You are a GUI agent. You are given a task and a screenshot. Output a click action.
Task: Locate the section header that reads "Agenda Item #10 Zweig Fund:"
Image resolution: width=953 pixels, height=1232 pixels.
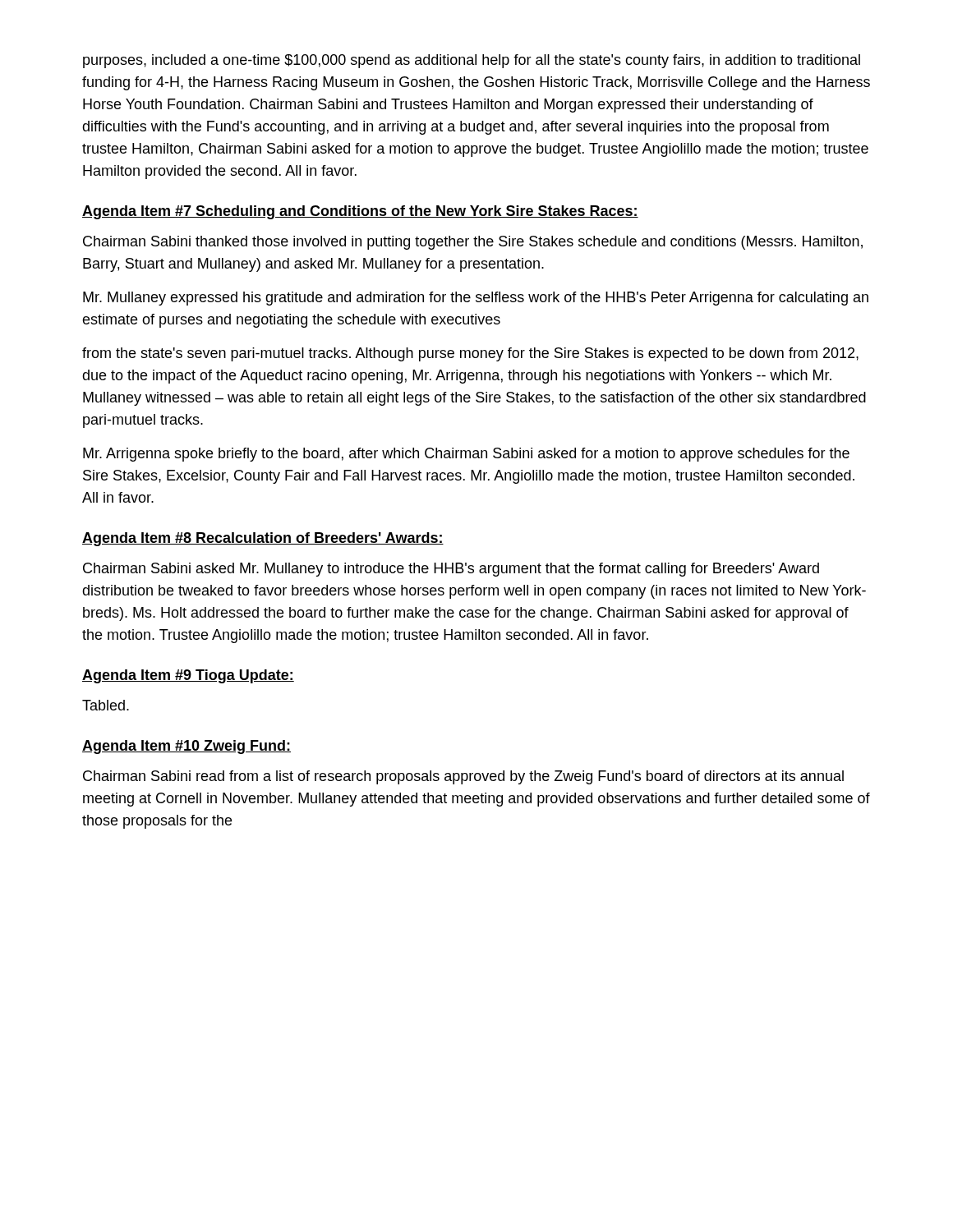tap(187, 746)
